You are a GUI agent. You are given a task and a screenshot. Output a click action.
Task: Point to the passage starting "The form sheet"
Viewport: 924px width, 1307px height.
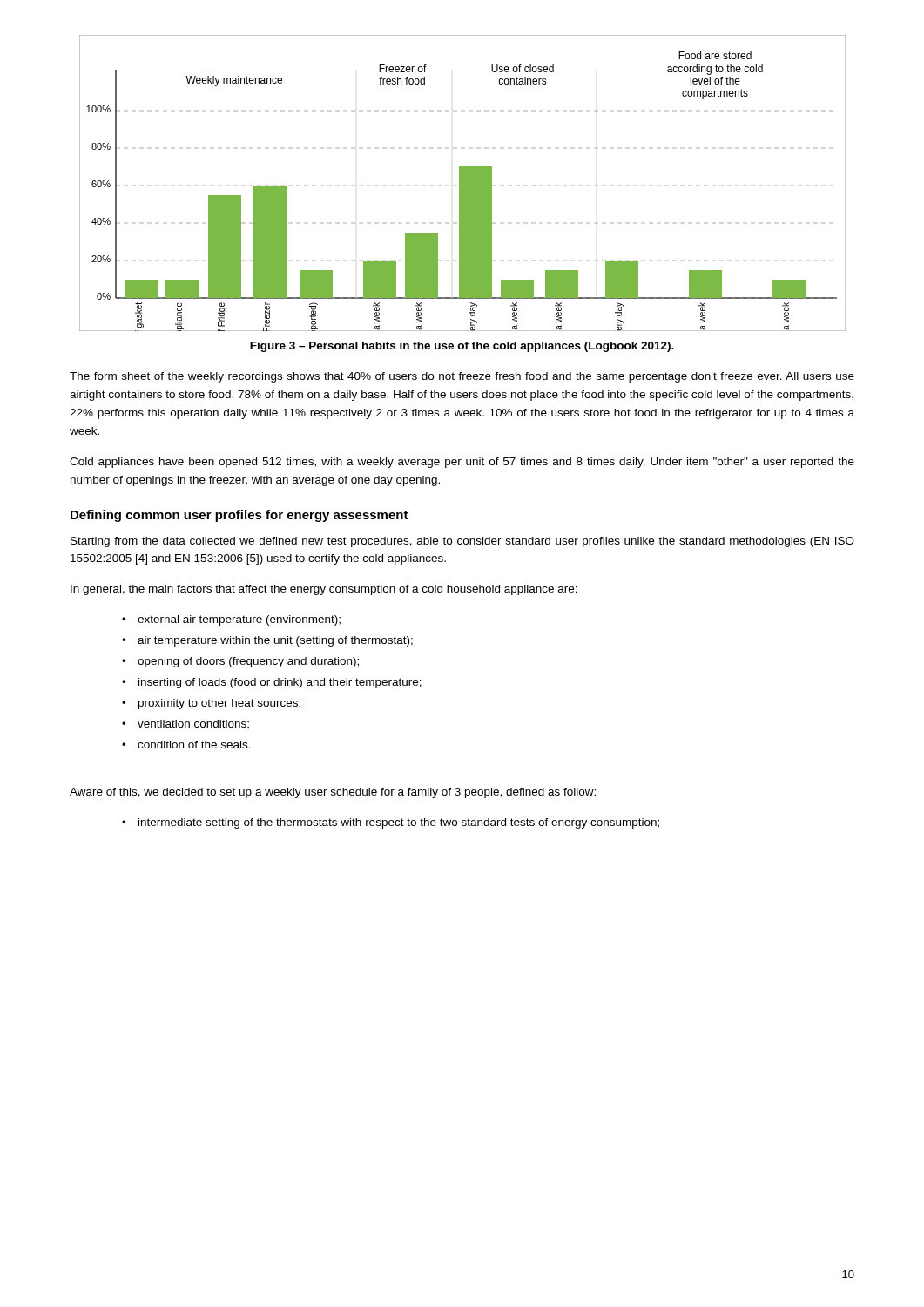click(x=462, y=403)
